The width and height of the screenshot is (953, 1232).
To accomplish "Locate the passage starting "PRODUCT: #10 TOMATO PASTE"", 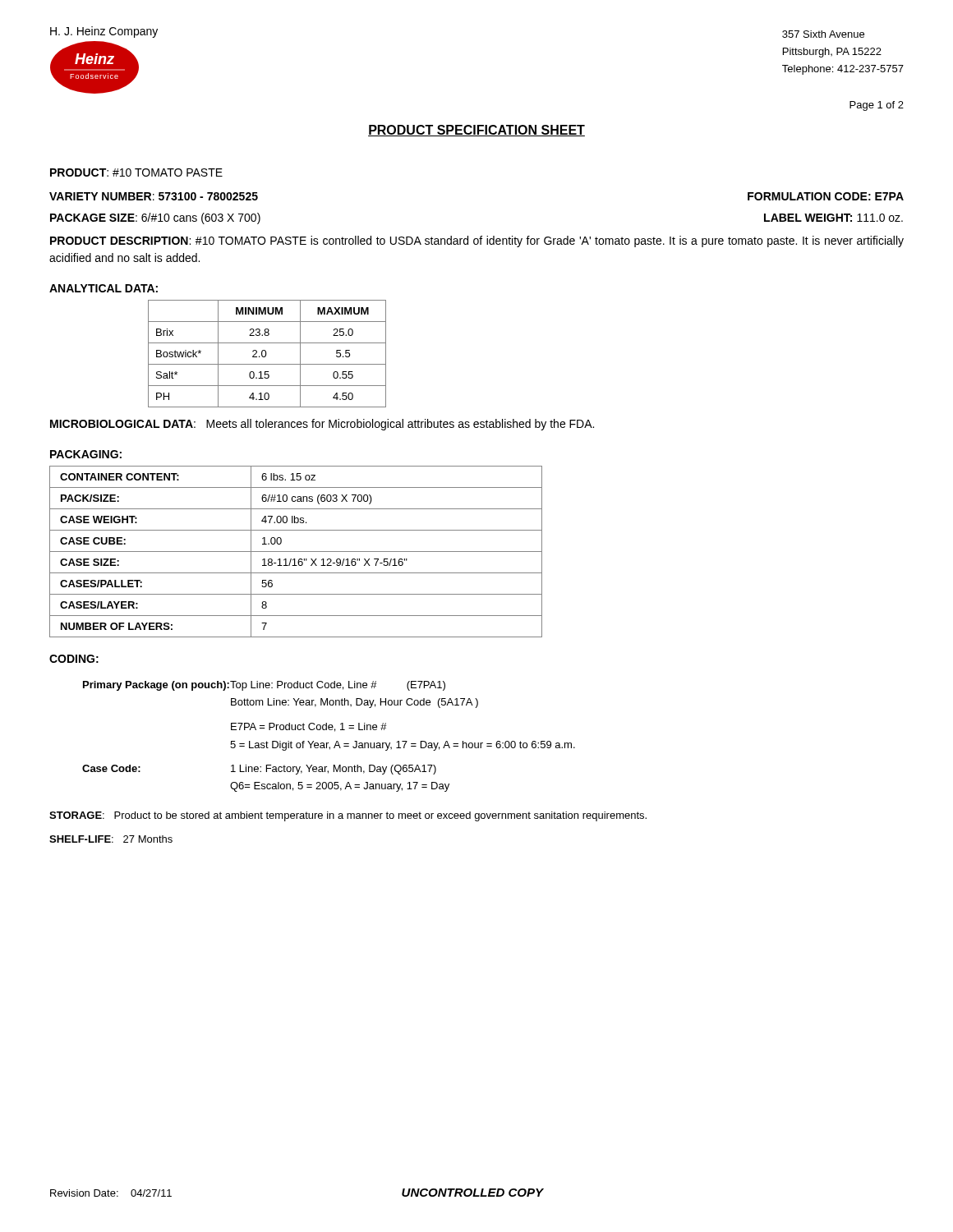I will tap(136, 172).
